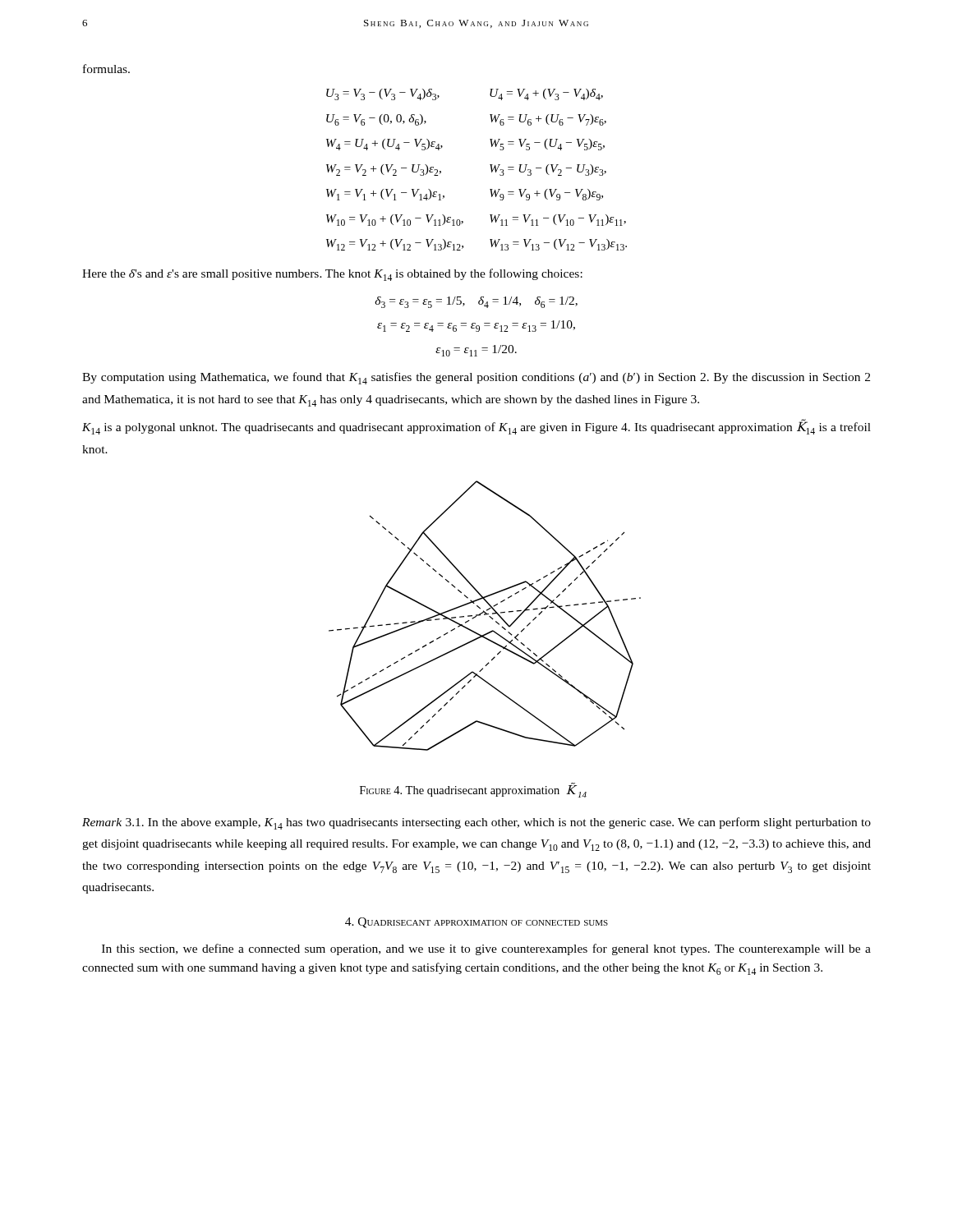Find the text block that reads "K14 is a polygonal"

pyautogui.click(x=476, y=436)
